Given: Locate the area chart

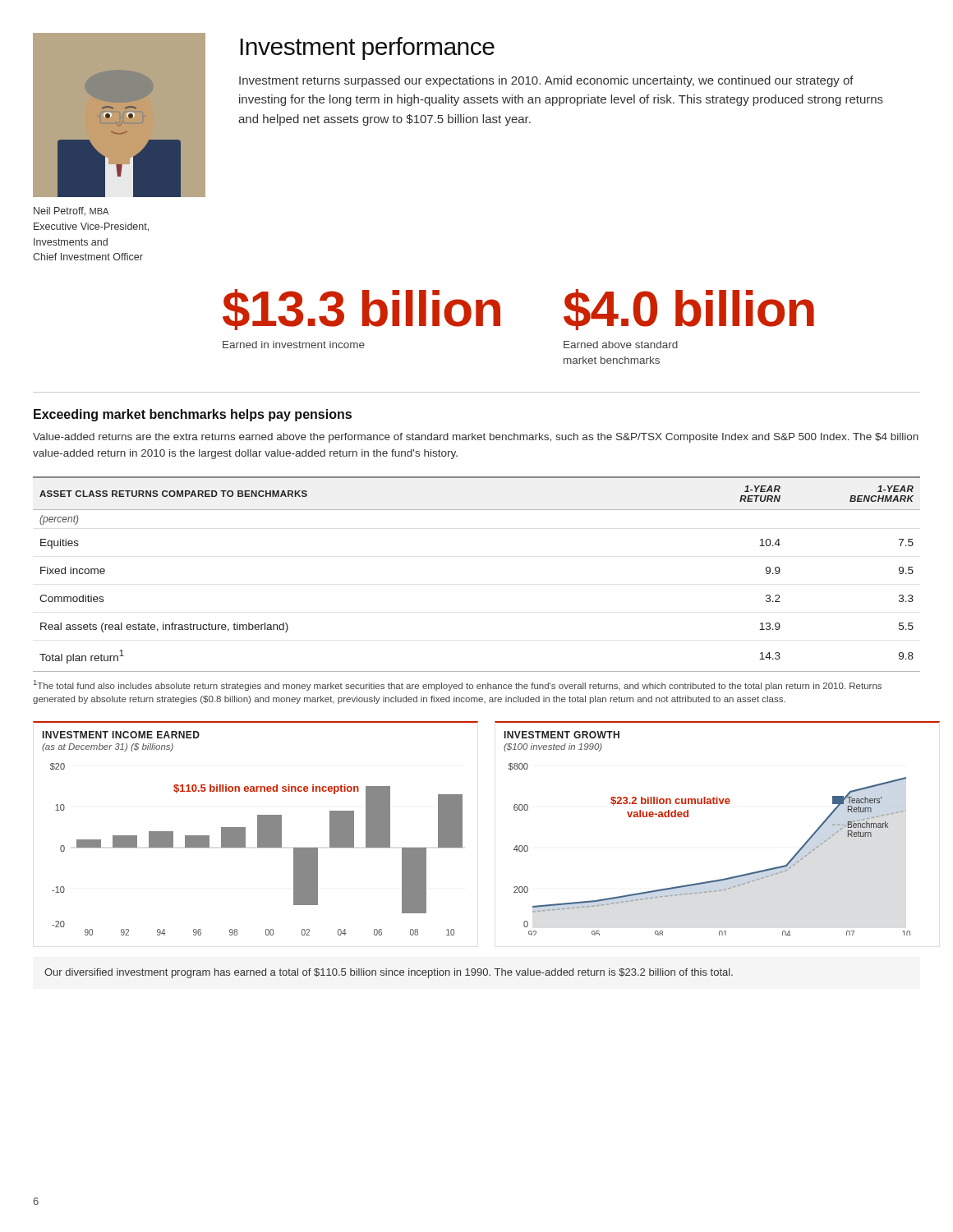Looking at the screenshot, I should [x=717, y=834].
